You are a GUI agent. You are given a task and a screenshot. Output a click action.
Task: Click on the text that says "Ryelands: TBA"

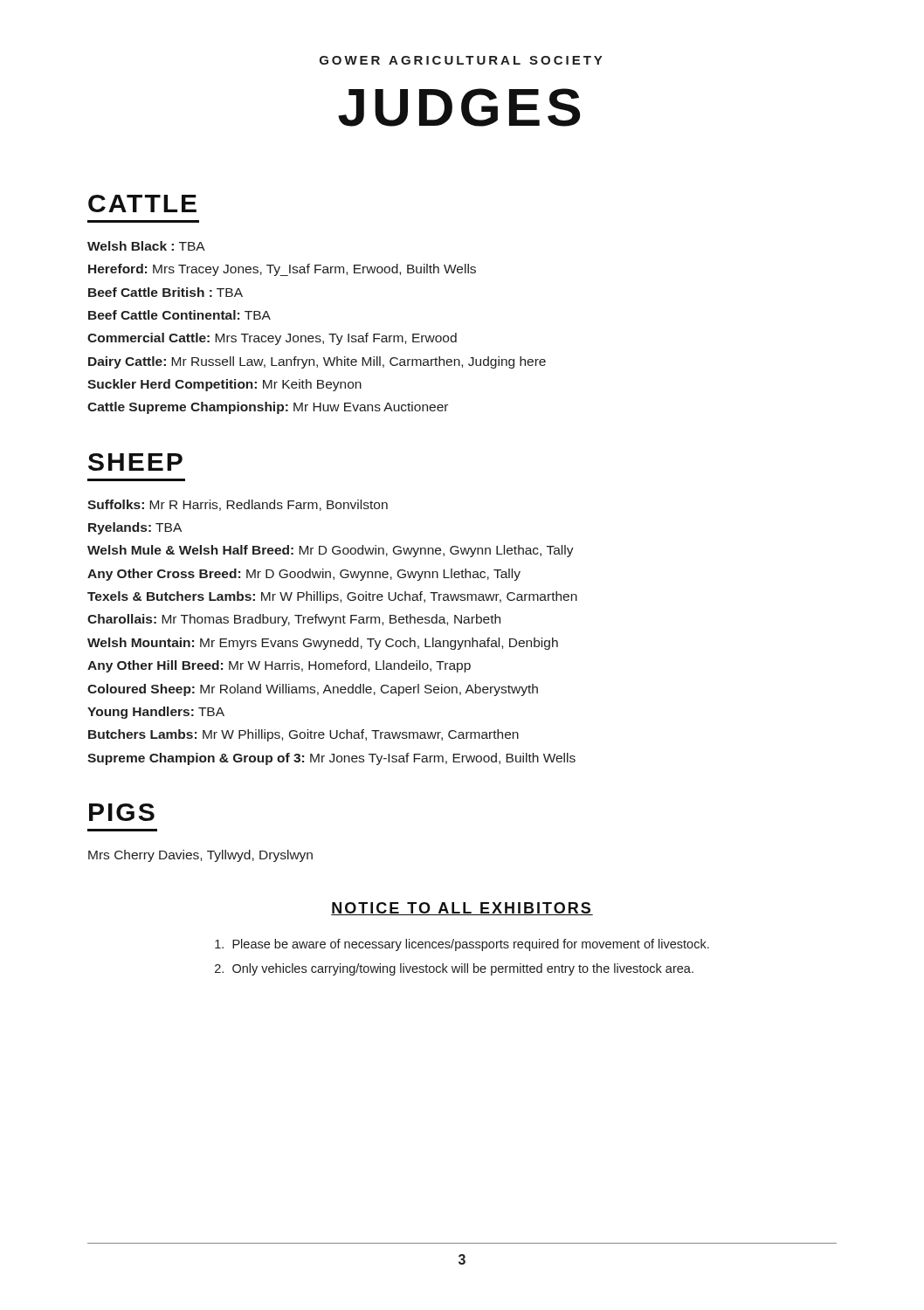coord(135,527)
